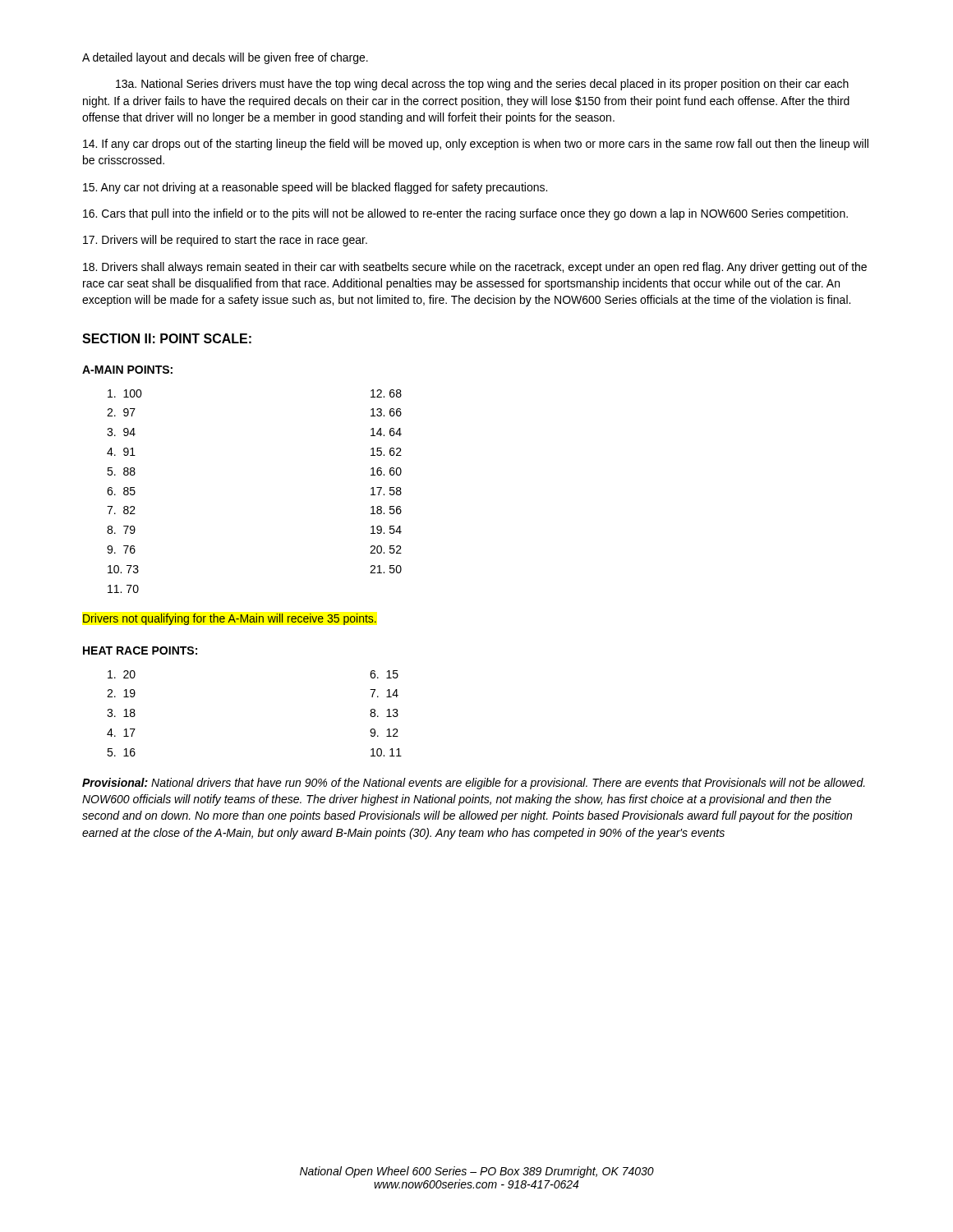Locate the section header that reads "SECTION II: POINT SCALE:"
Screen dimensions: 1232x953
point(167,338)
